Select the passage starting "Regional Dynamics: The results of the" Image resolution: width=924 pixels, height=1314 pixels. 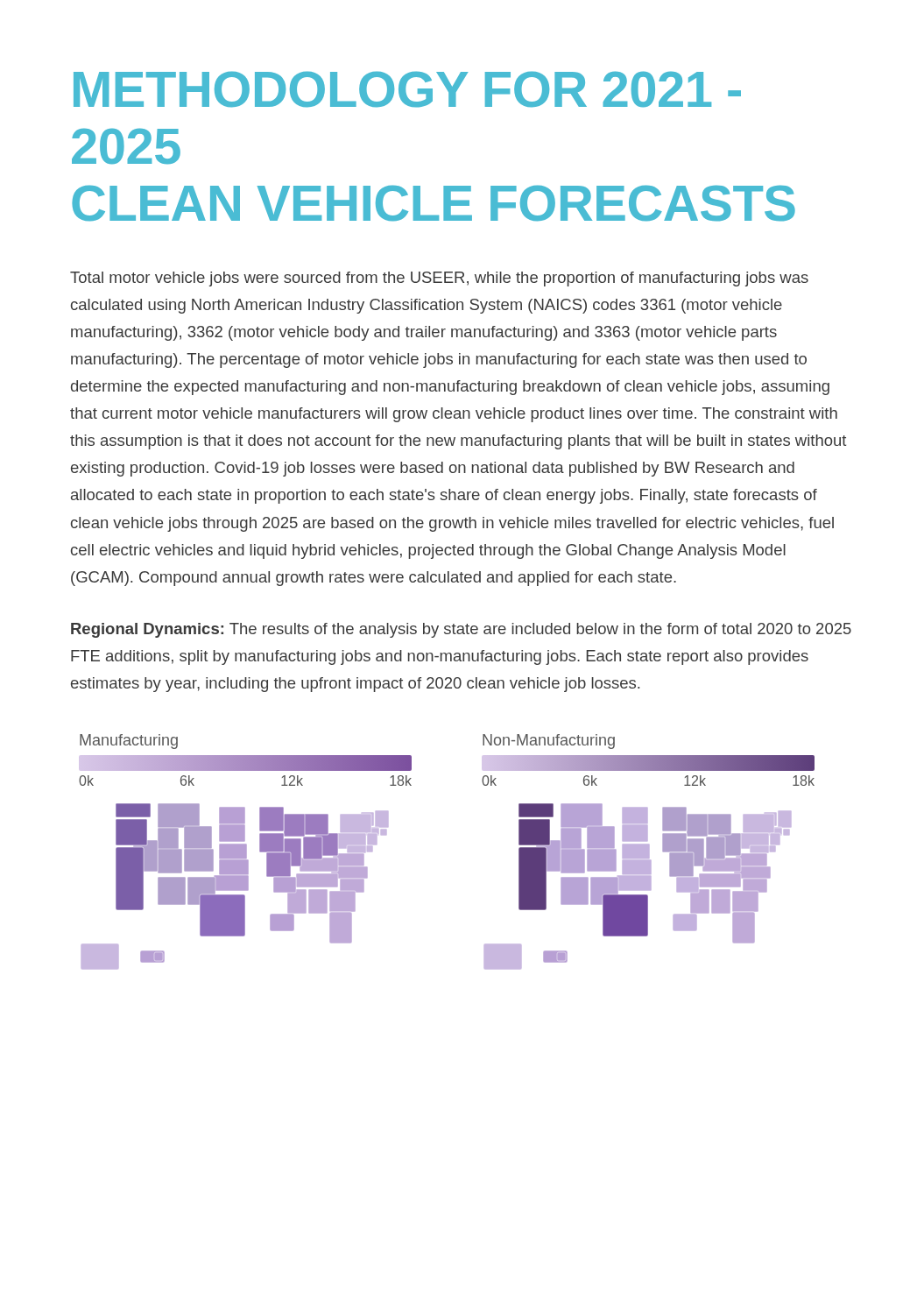(461, 656)
